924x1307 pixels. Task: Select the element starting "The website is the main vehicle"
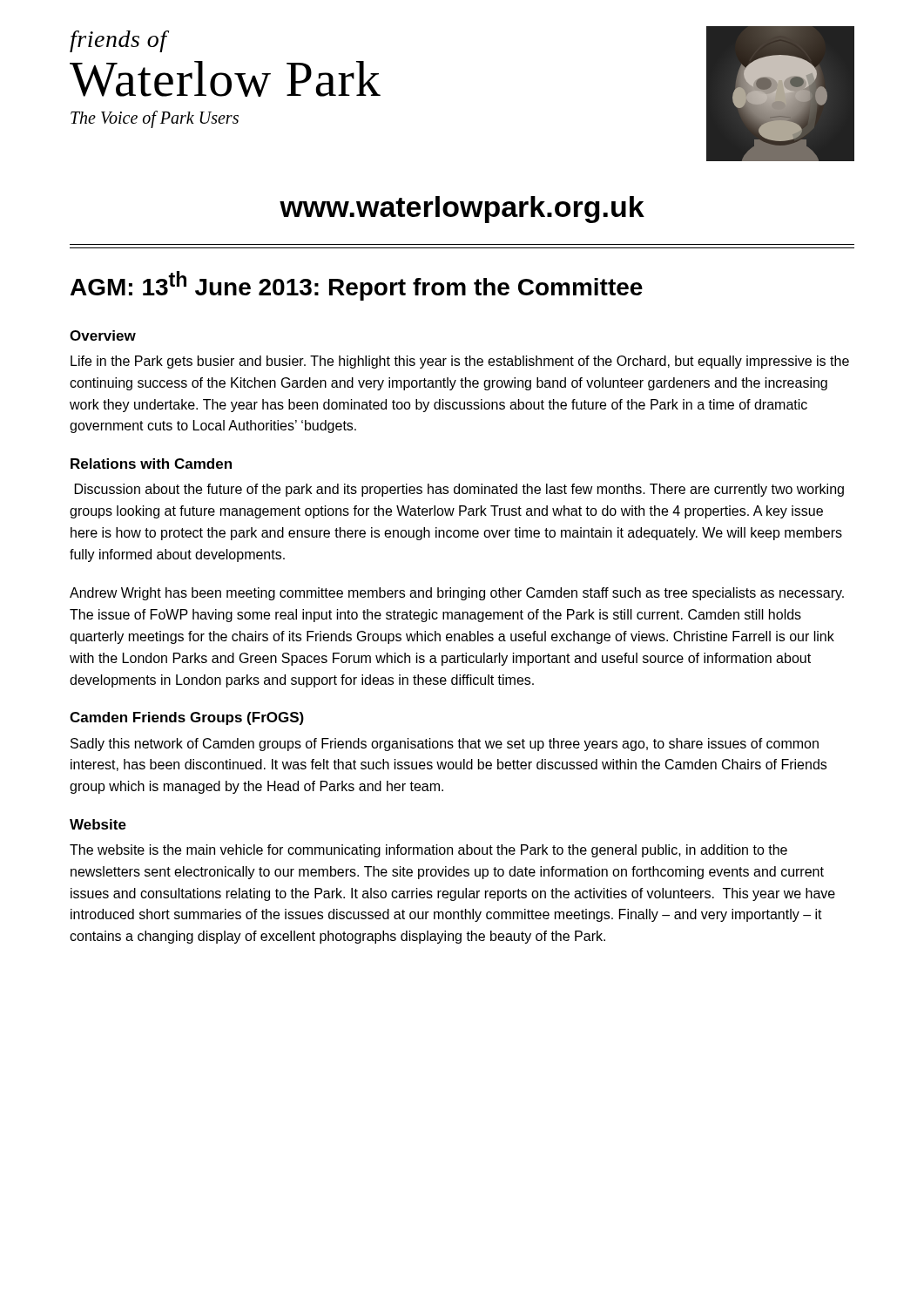[x=462, y=894]
